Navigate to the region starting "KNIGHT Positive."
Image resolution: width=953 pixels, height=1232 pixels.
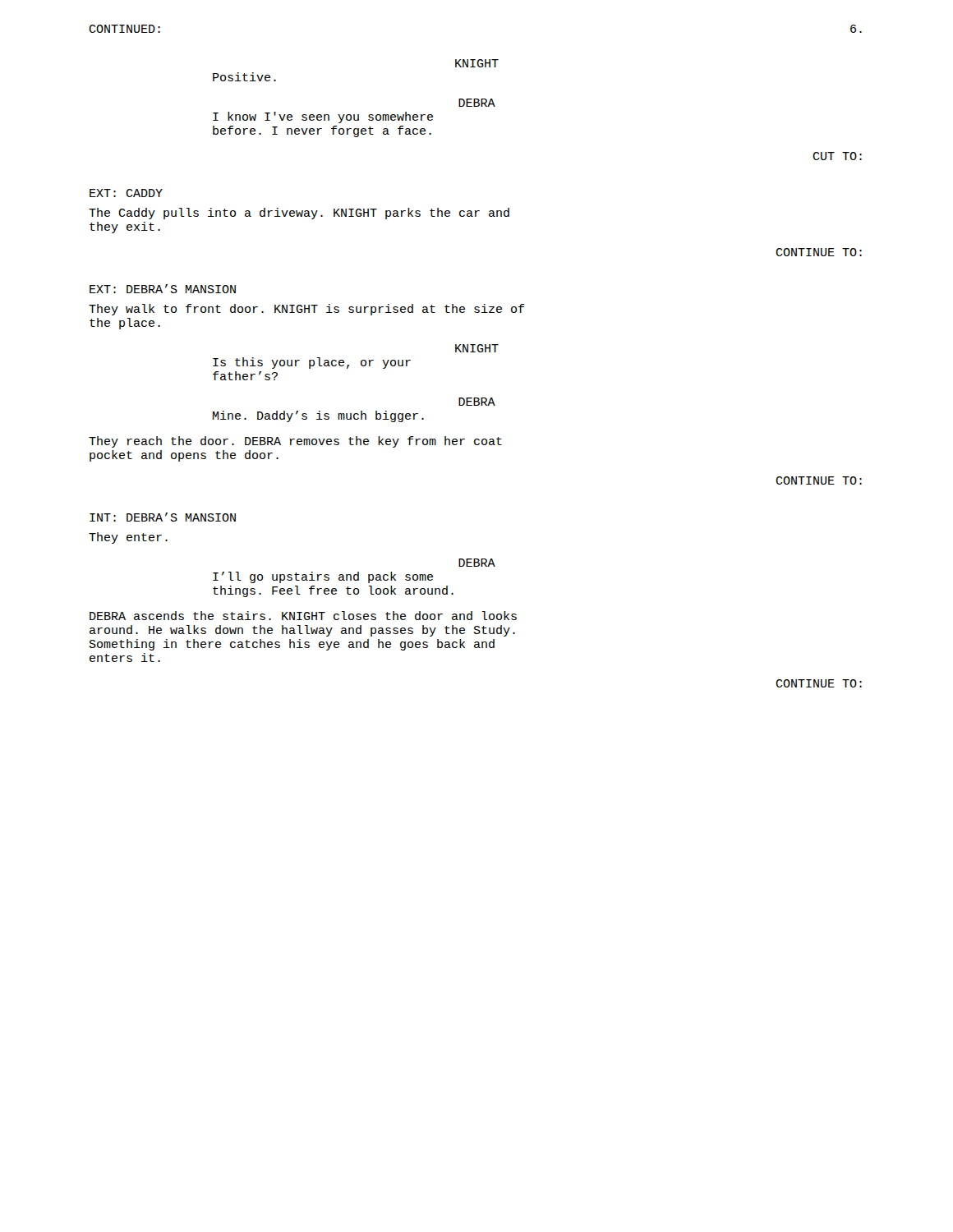click(x=476, y=71)
